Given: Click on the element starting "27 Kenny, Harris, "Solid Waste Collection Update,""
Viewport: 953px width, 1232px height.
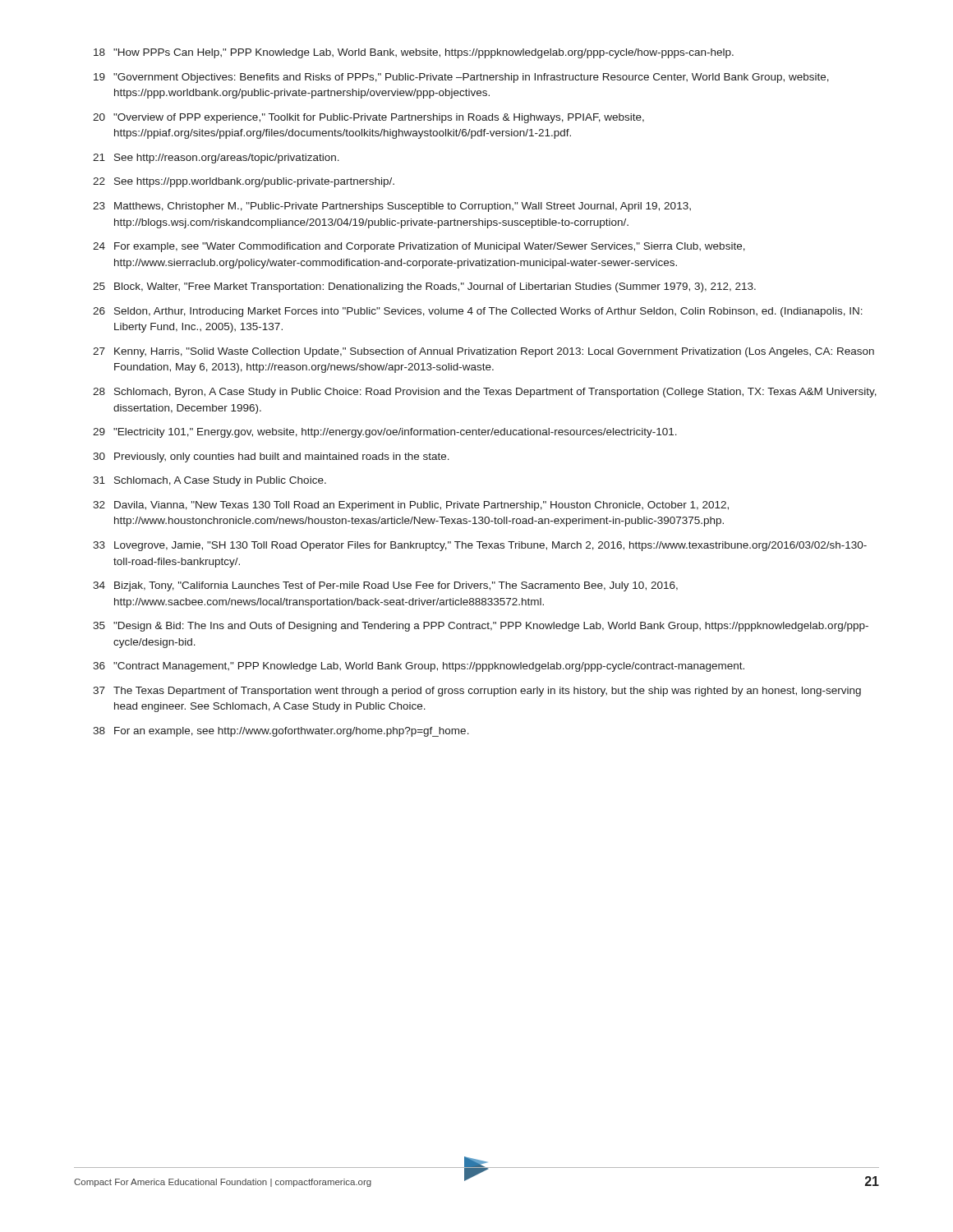Looking at the screenshot, I should click(x=476, y=359).
